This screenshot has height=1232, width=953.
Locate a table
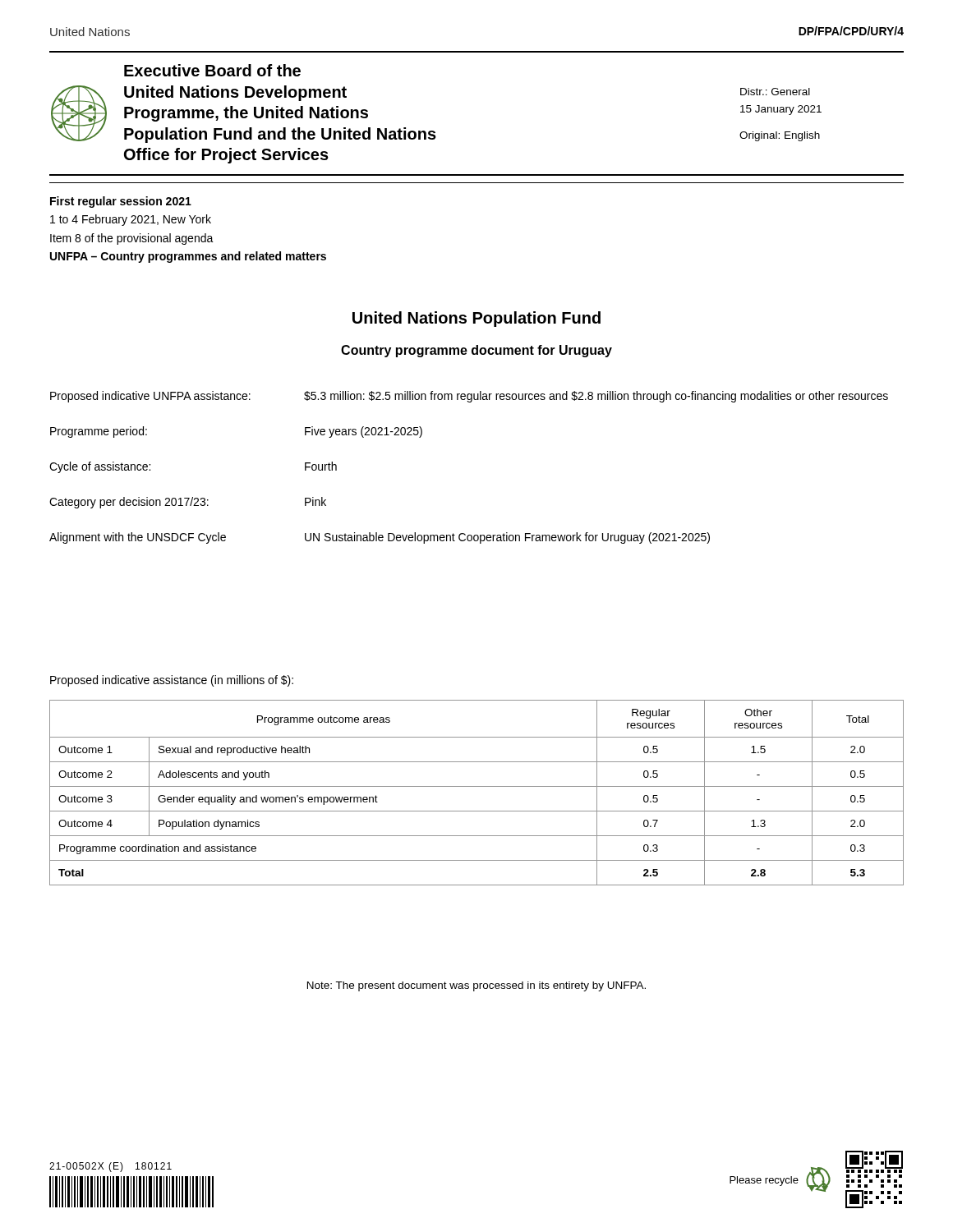(476, 793)
